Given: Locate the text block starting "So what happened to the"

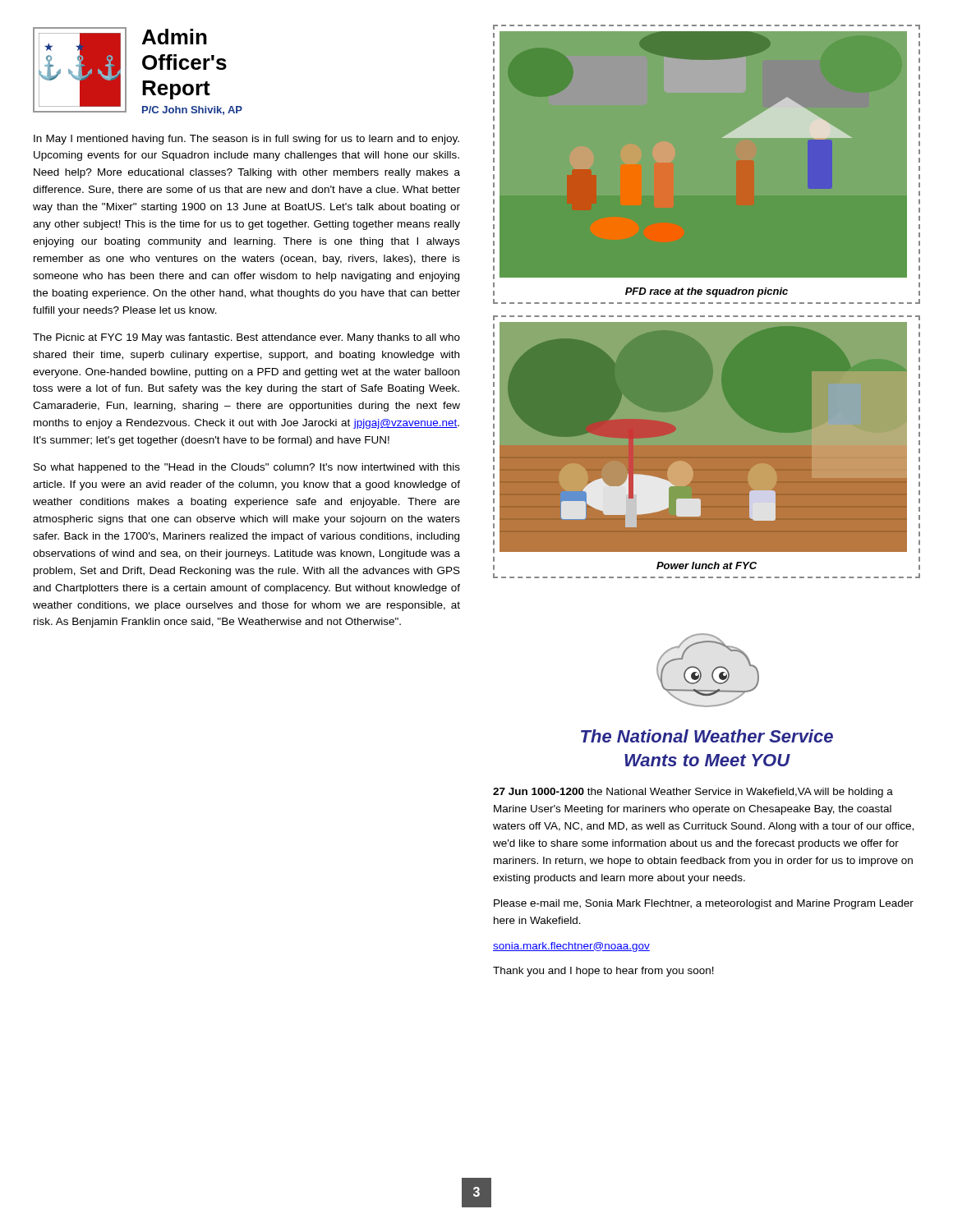Looking at the screenshot, I should point(246,544).
